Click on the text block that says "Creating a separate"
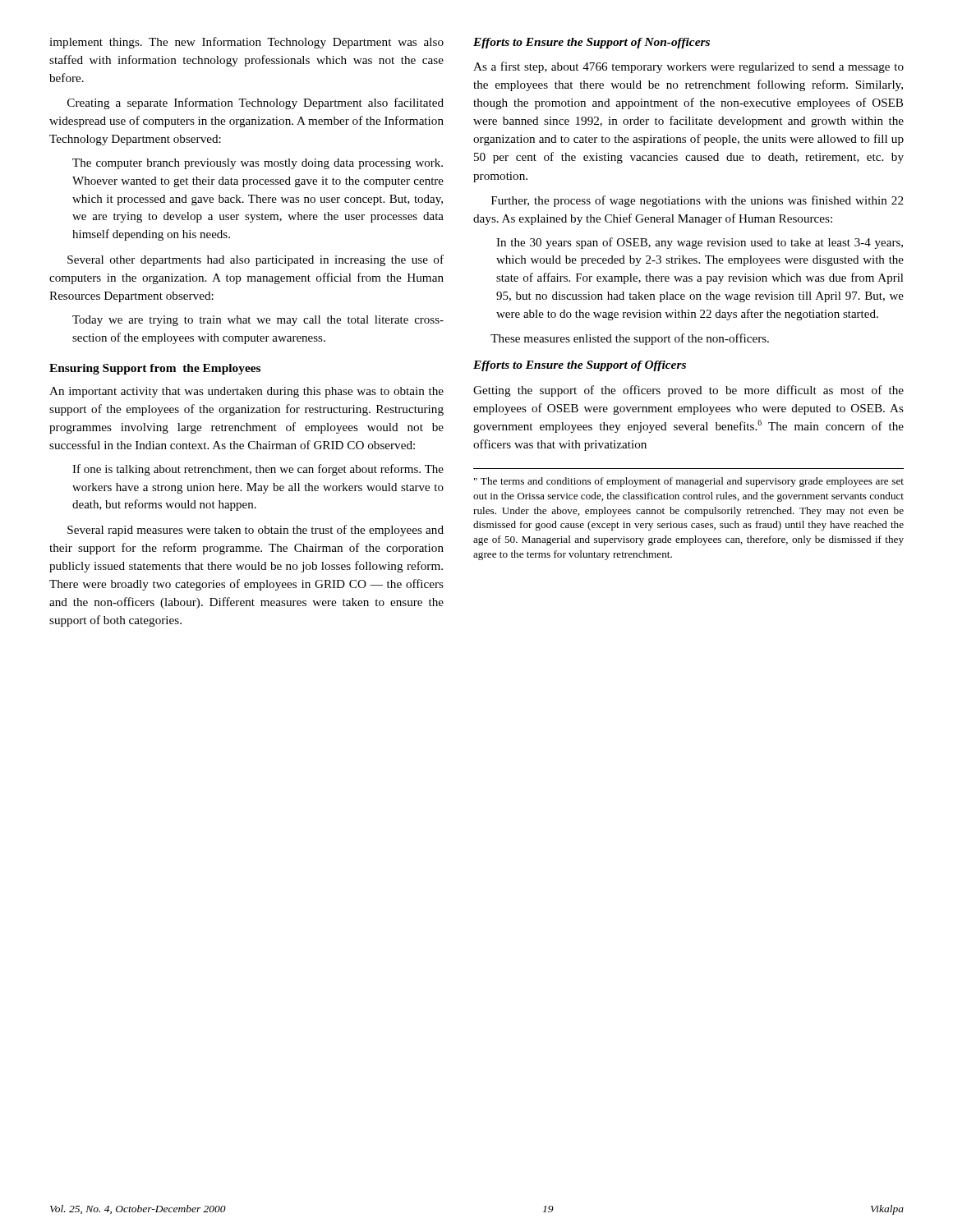Viewport: 953px width, 1232px height. [246, 121]
